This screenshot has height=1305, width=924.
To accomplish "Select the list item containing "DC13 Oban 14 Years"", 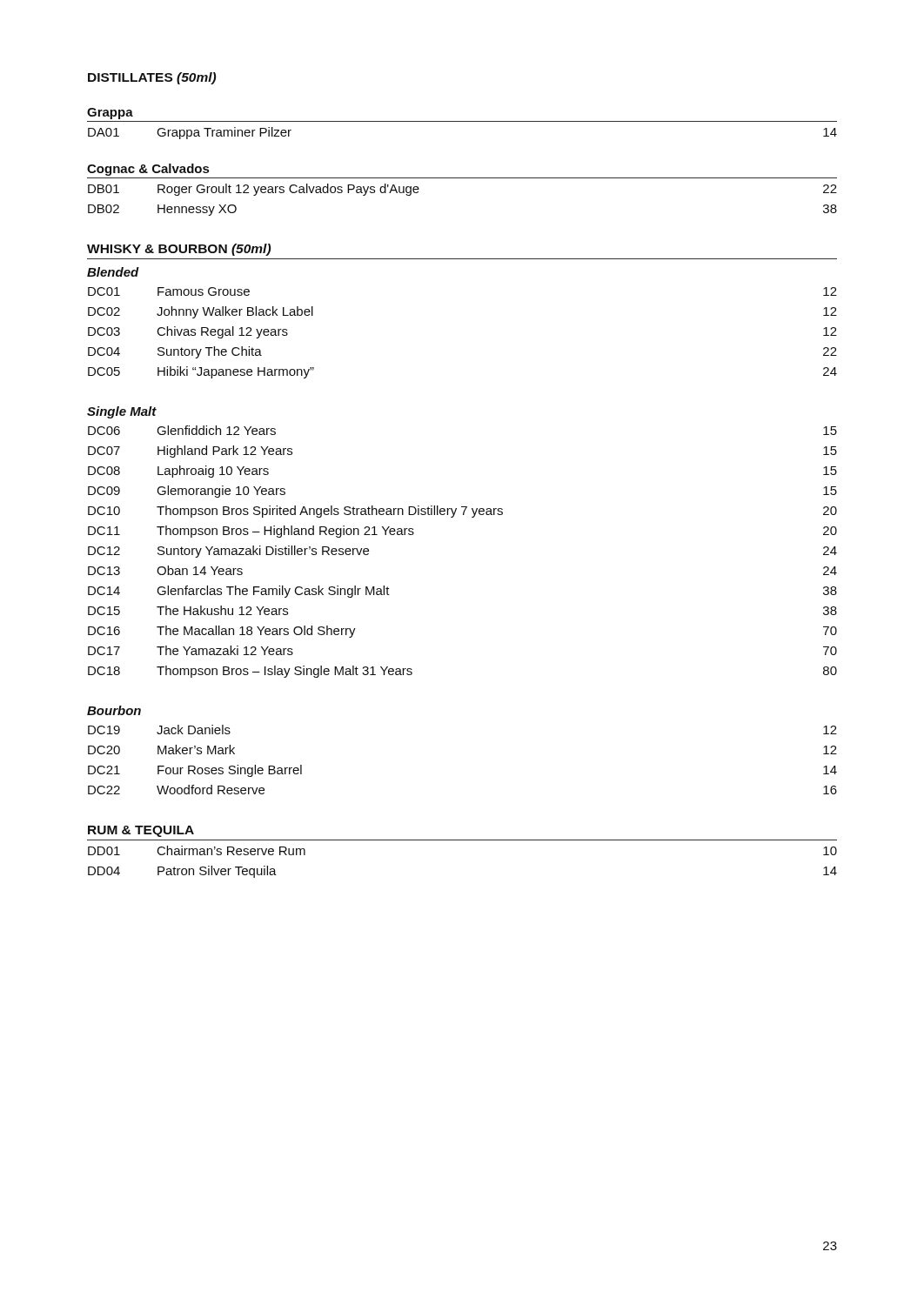I will [x=100, y=568].
